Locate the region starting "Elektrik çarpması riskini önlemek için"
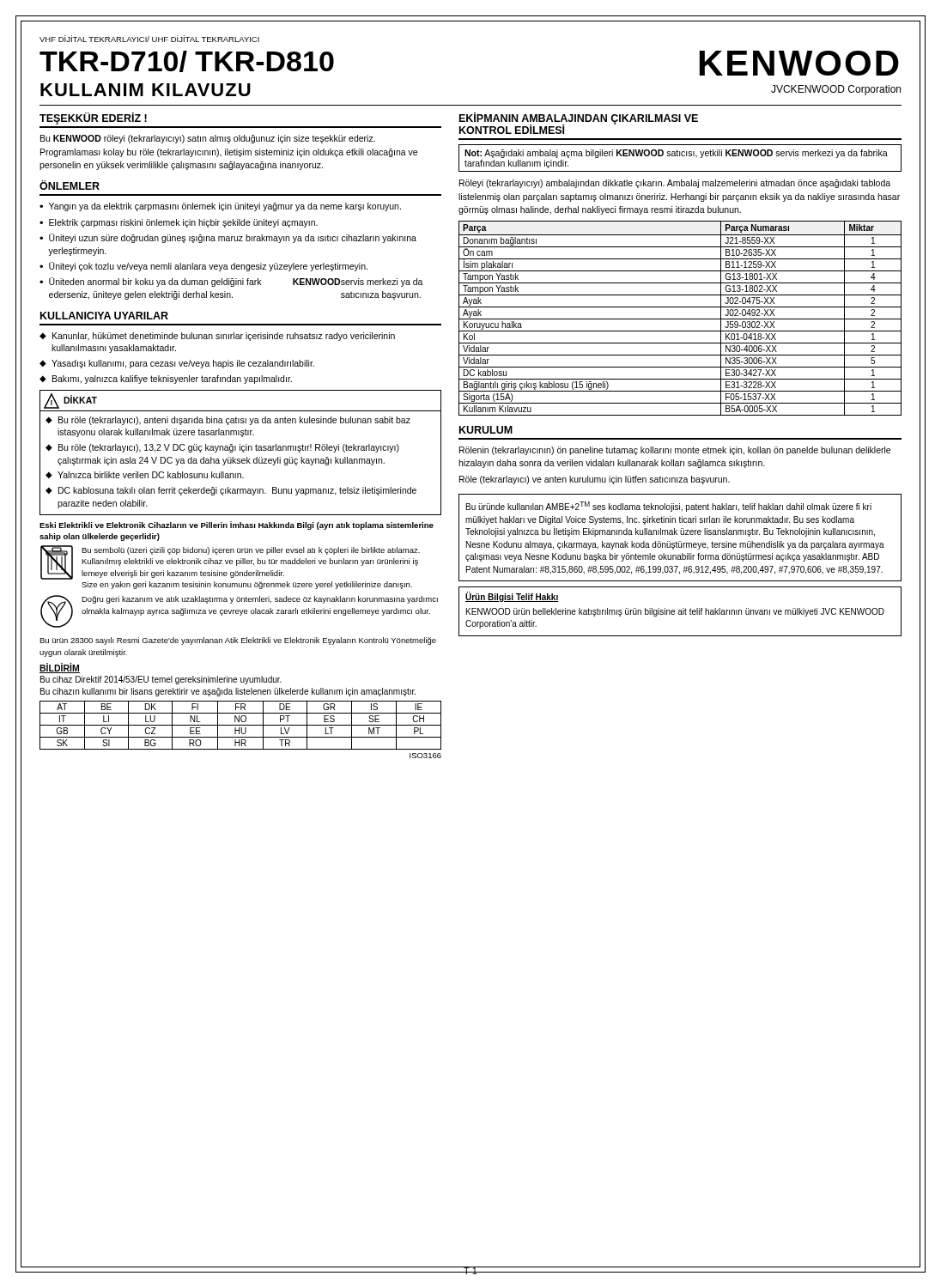 pos(183,222)
